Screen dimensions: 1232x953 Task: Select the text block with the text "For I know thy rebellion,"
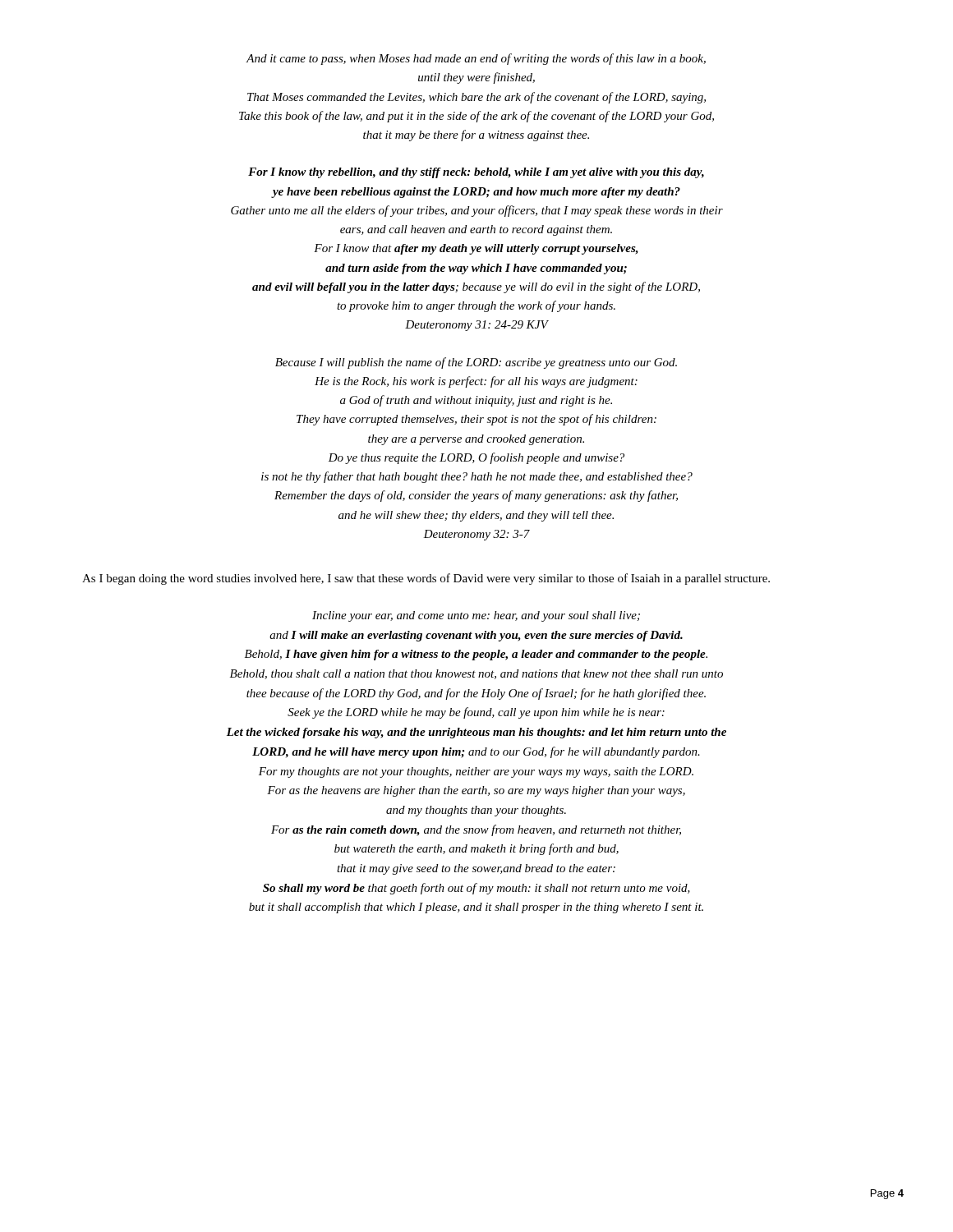click(476, 248)
